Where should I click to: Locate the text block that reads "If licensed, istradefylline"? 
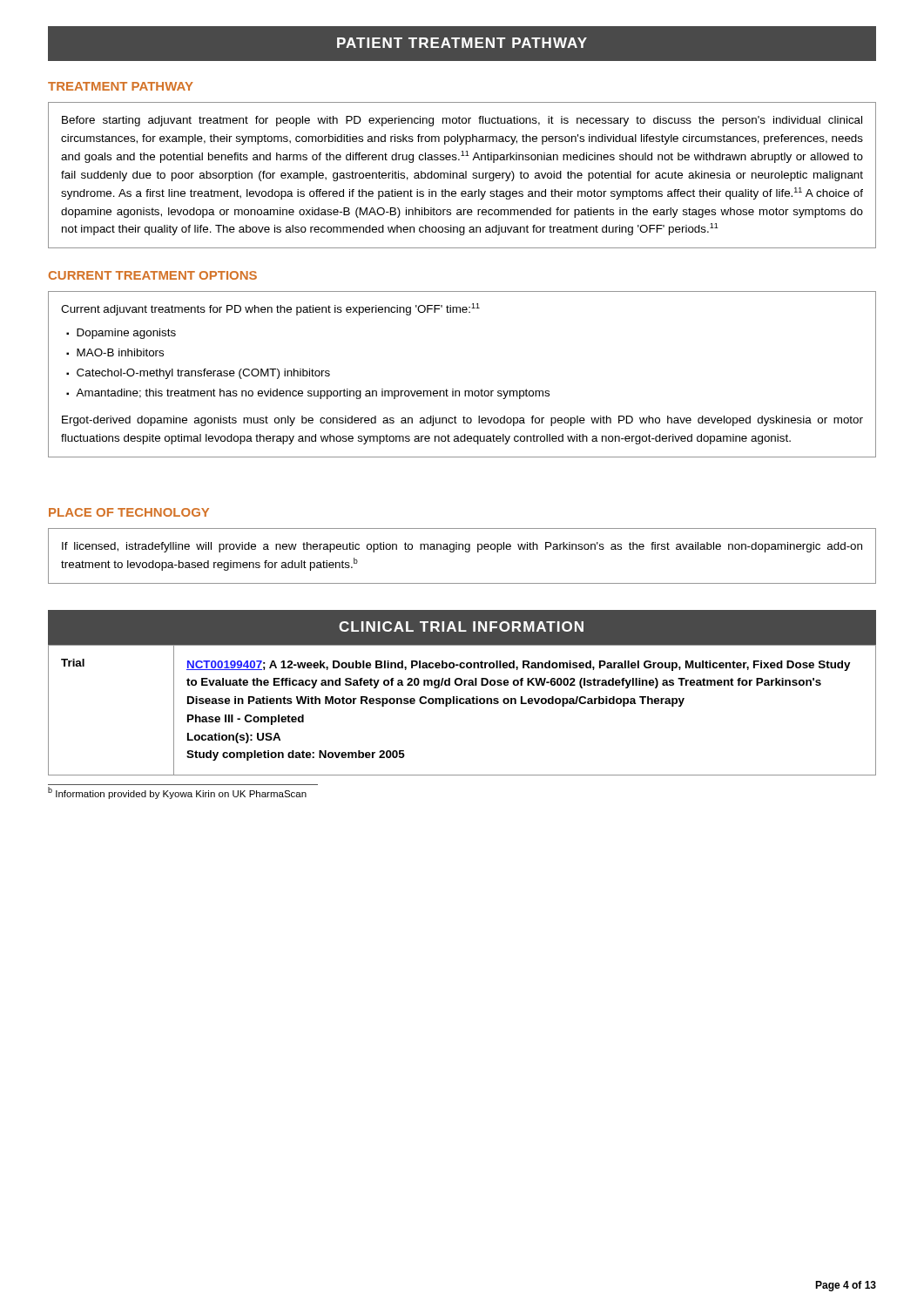[x=462, y=555]
